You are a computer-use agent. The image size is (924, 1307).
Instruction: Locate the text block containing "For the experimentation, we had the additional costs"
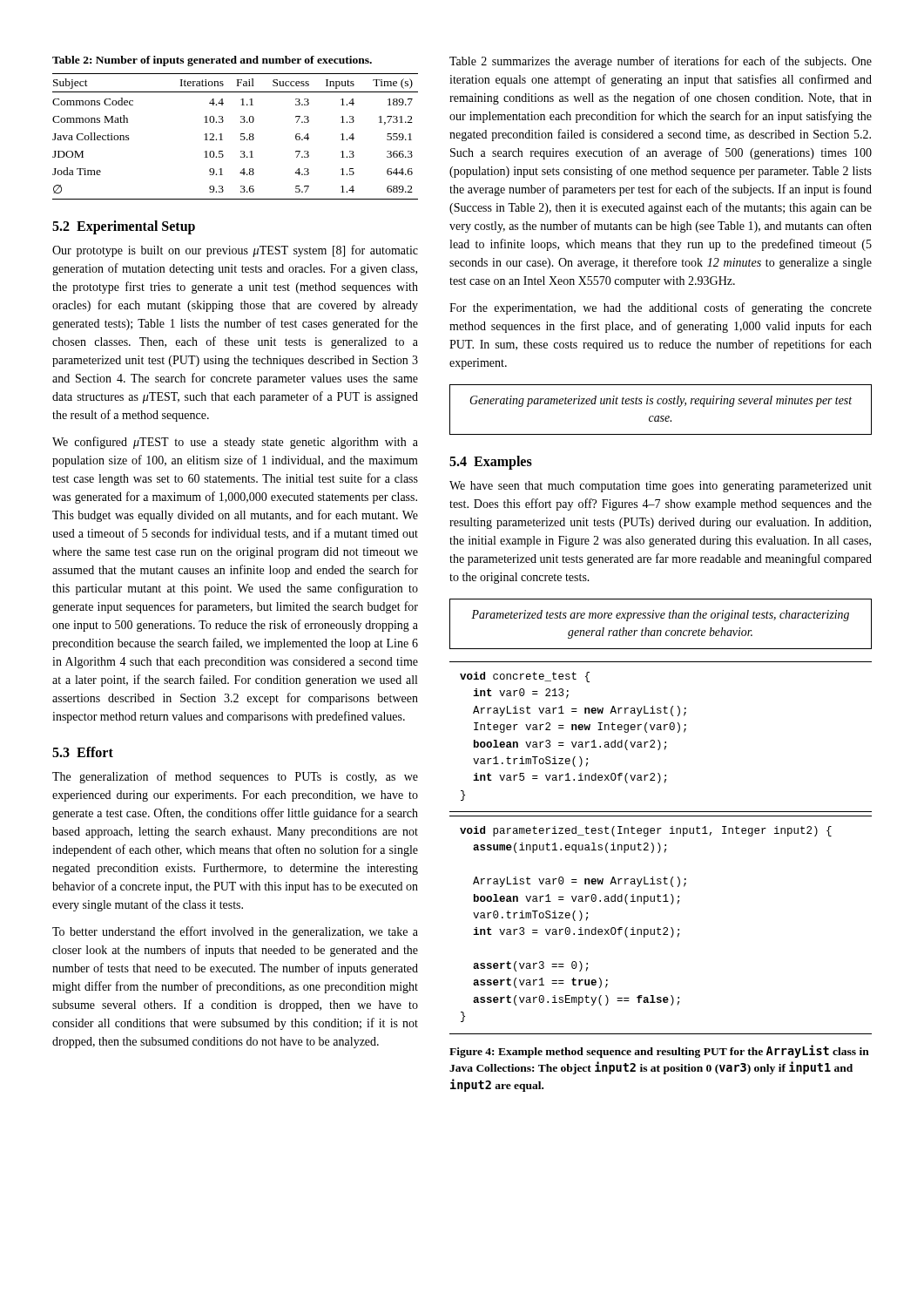[661, 336]
